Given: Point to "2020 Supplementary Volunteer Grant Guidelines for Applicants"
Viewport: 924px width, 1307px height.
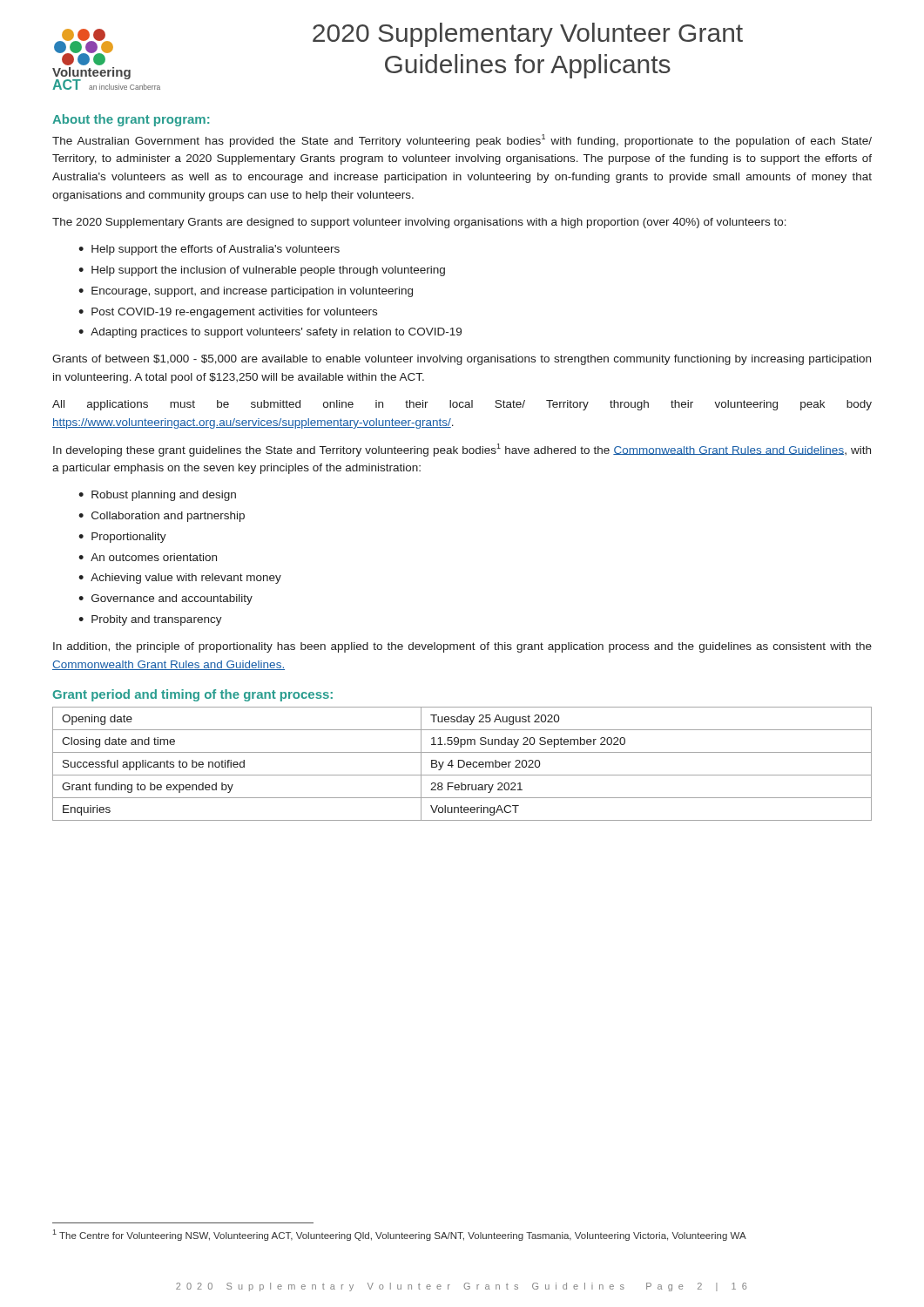Looking at the screenshot, I should pyautogui.click(x=527, y=49).
